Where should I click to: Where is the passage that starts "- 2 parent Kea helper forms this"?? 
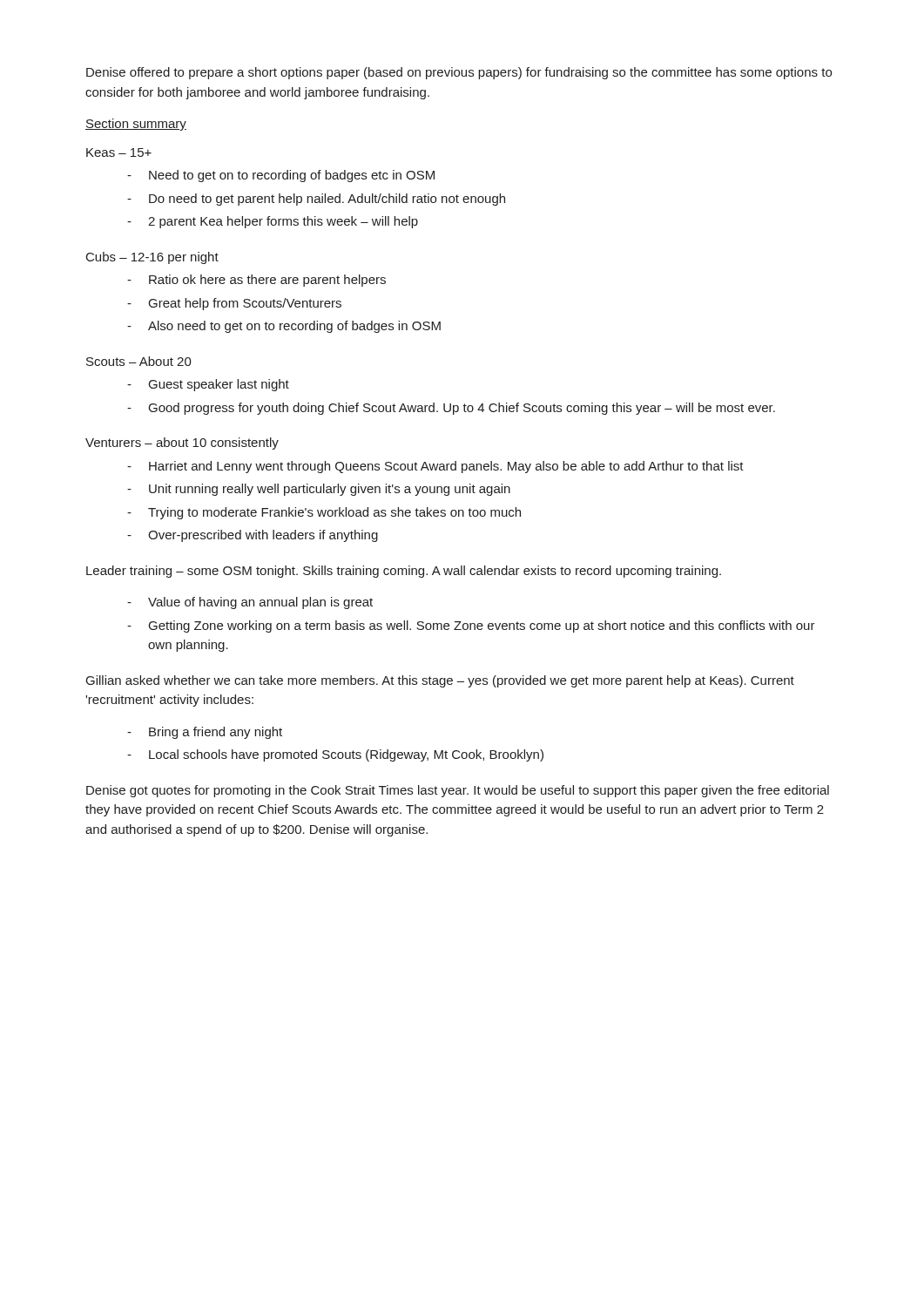273,222
